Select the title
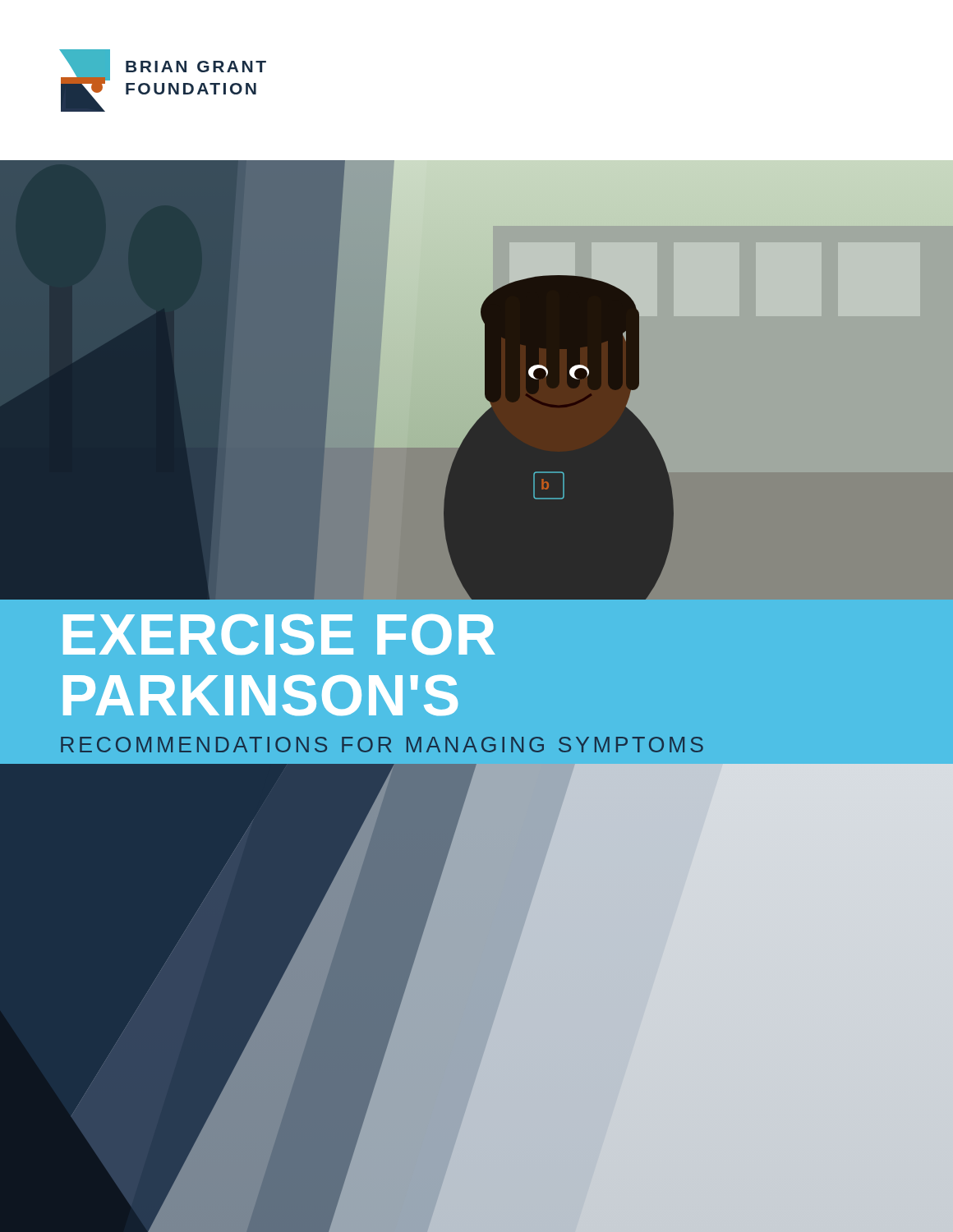Image resolution: width=953 pixels, height=1232 pixels. [476, 680]
